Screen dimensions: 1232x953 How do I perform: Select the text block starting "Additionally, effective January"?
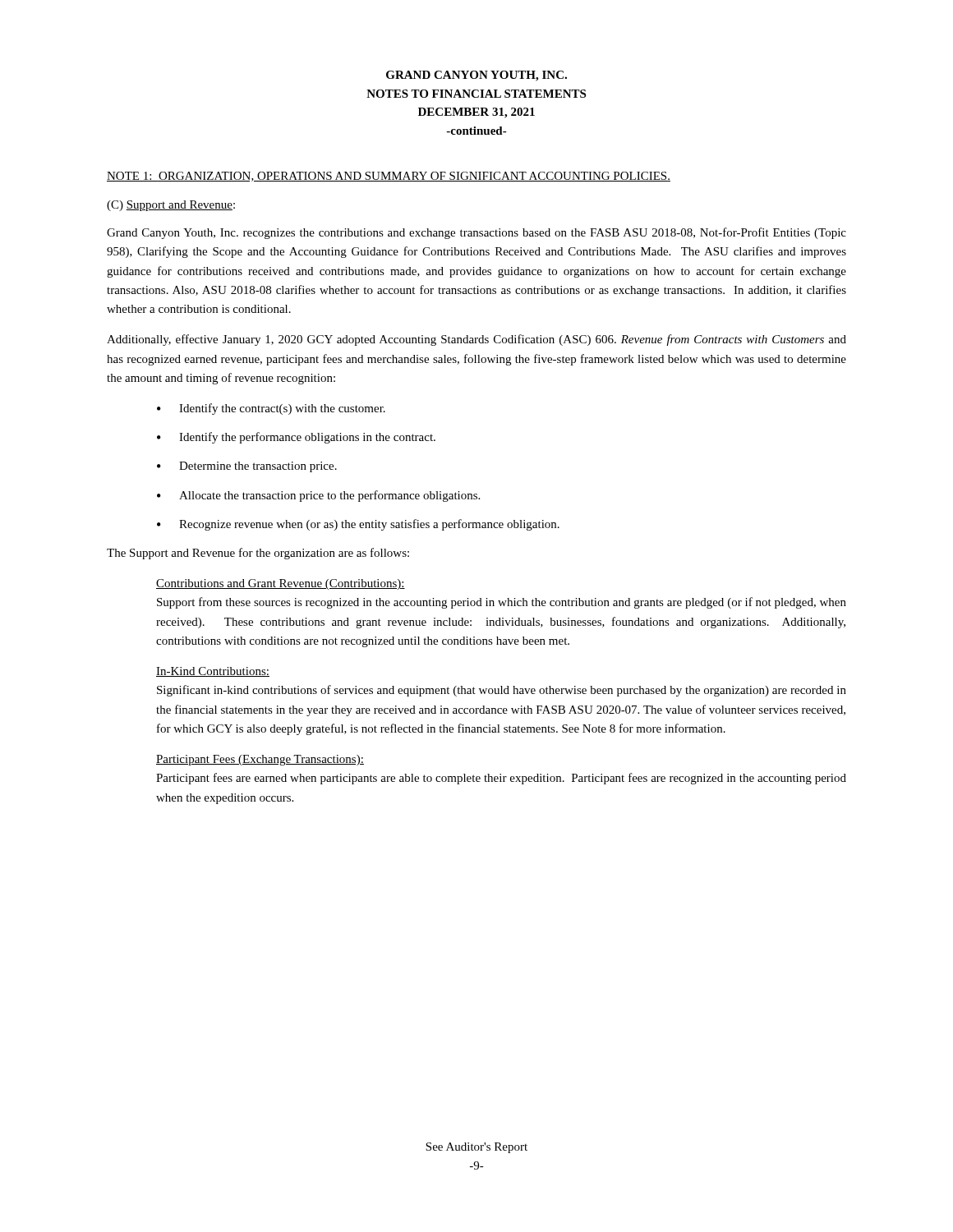[x=476, y=359]
